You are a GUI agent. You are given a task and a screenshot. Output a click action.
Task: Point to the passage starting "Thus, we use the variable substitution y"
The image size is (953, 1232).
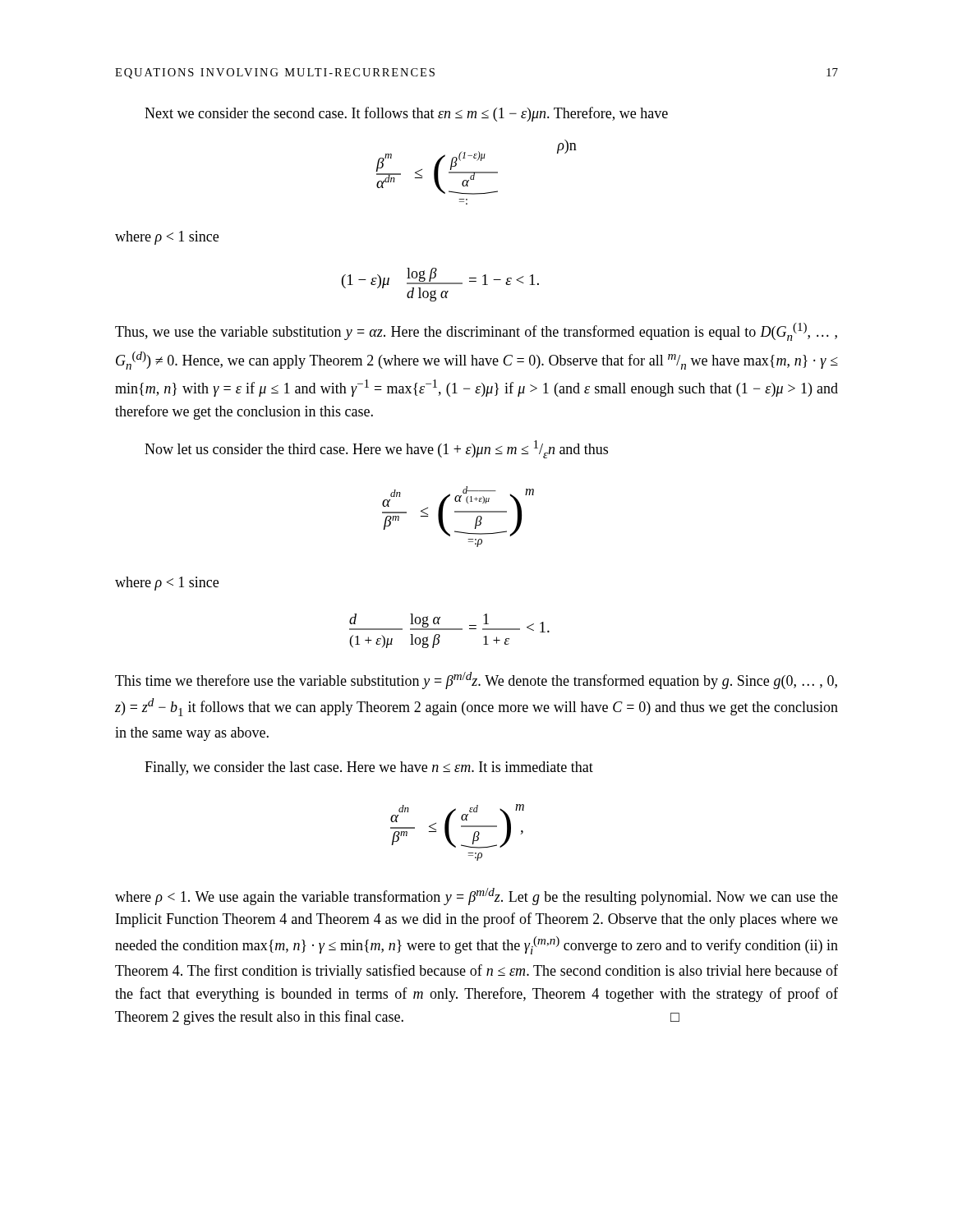click(476, 371)
